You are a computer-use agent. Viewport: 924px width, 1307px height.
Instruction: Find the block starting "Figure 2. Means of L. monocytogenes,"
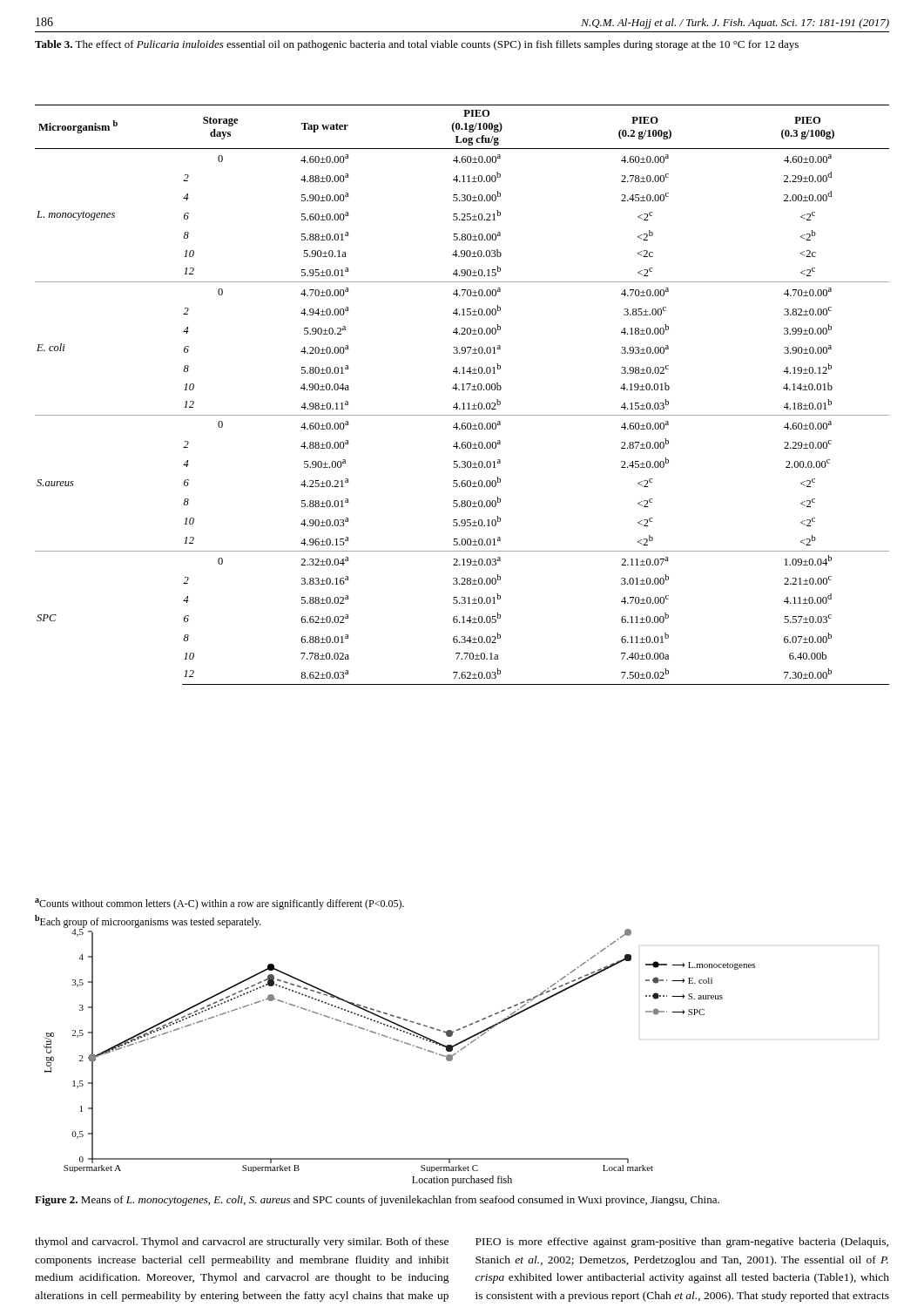pos(377,1199)
